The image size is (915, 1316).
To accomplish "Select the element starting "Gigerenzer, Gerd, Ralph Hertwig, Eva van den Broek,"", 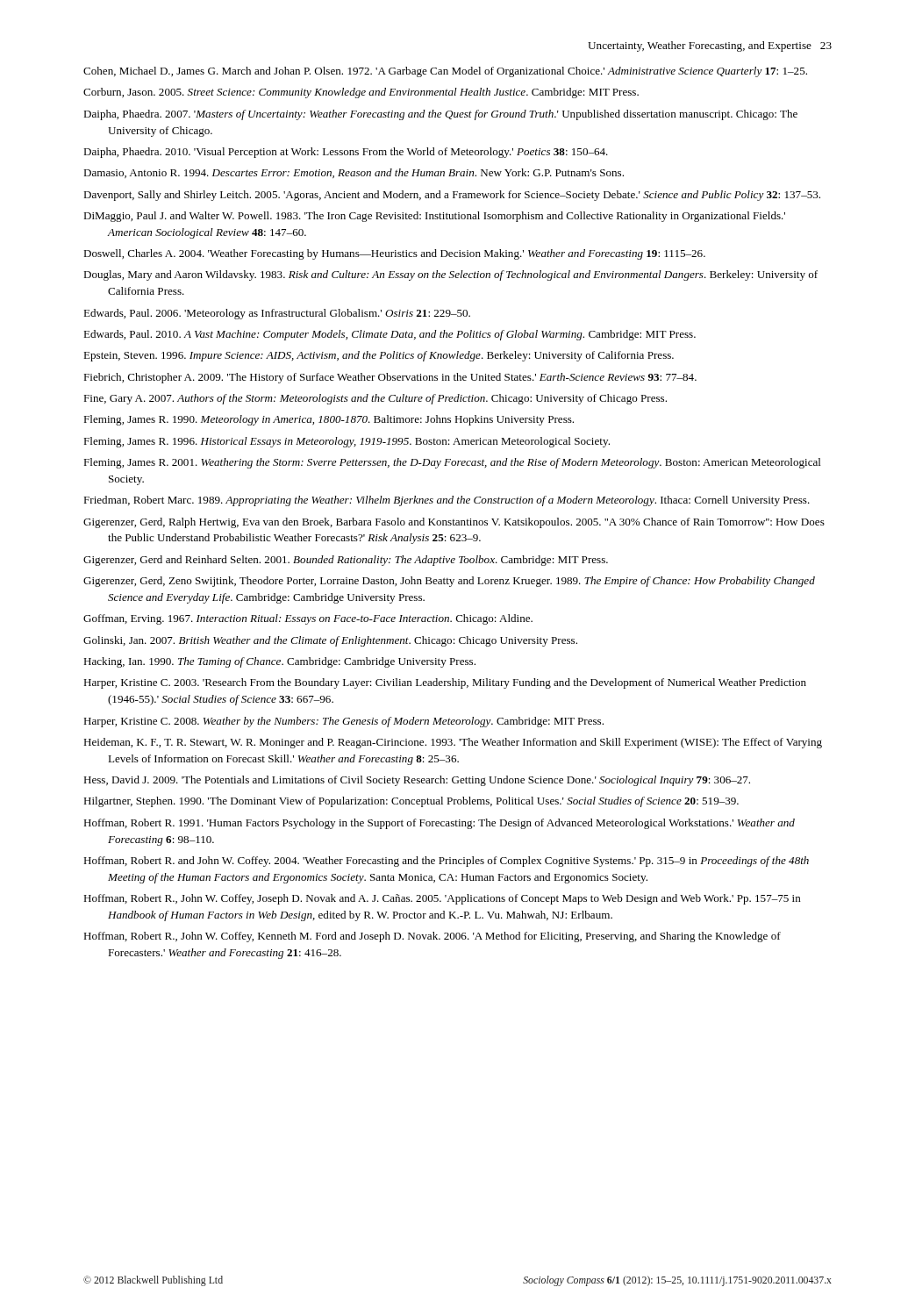I will [454, 529].
